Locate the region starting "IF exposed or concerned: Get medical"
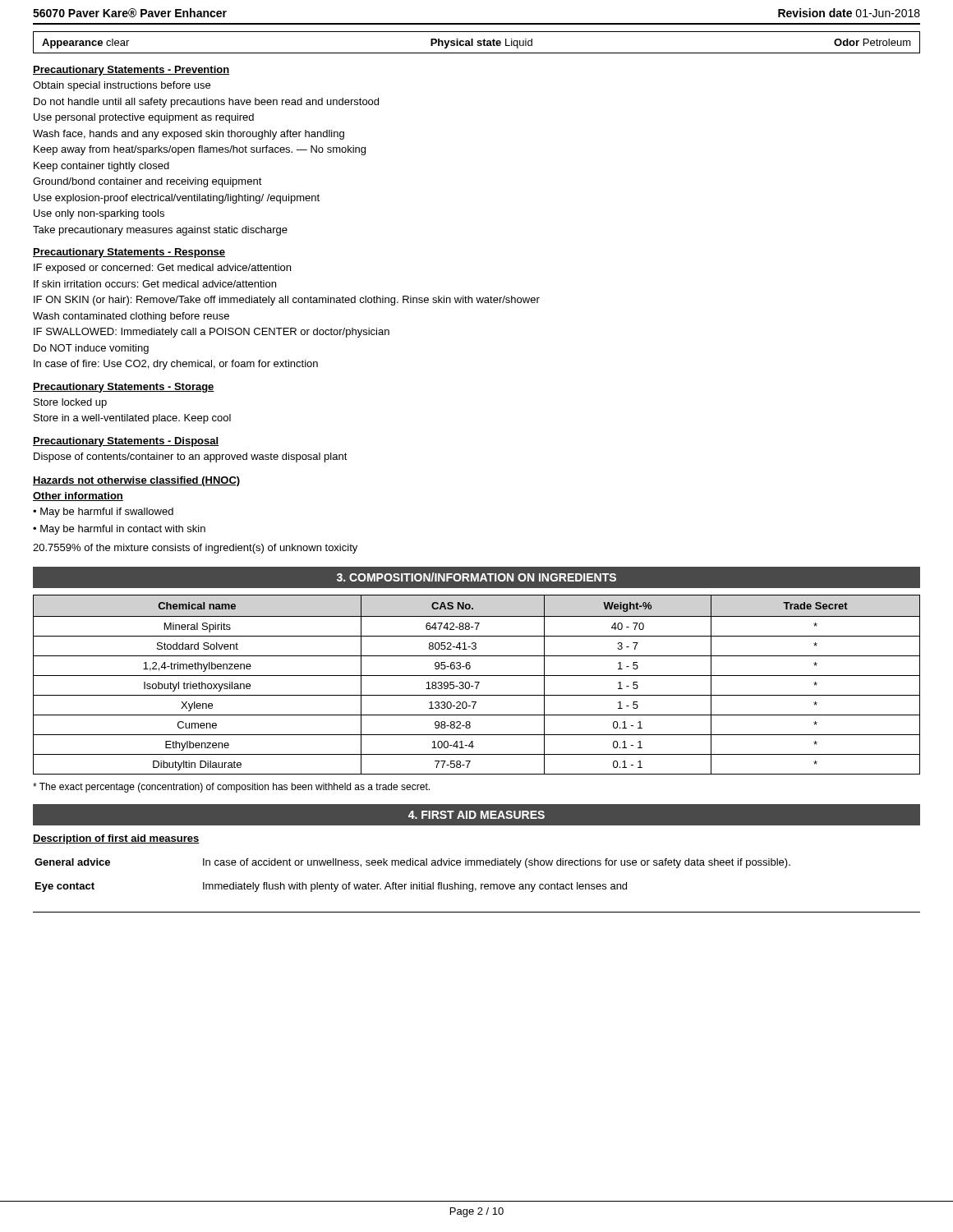 [162, 269]
